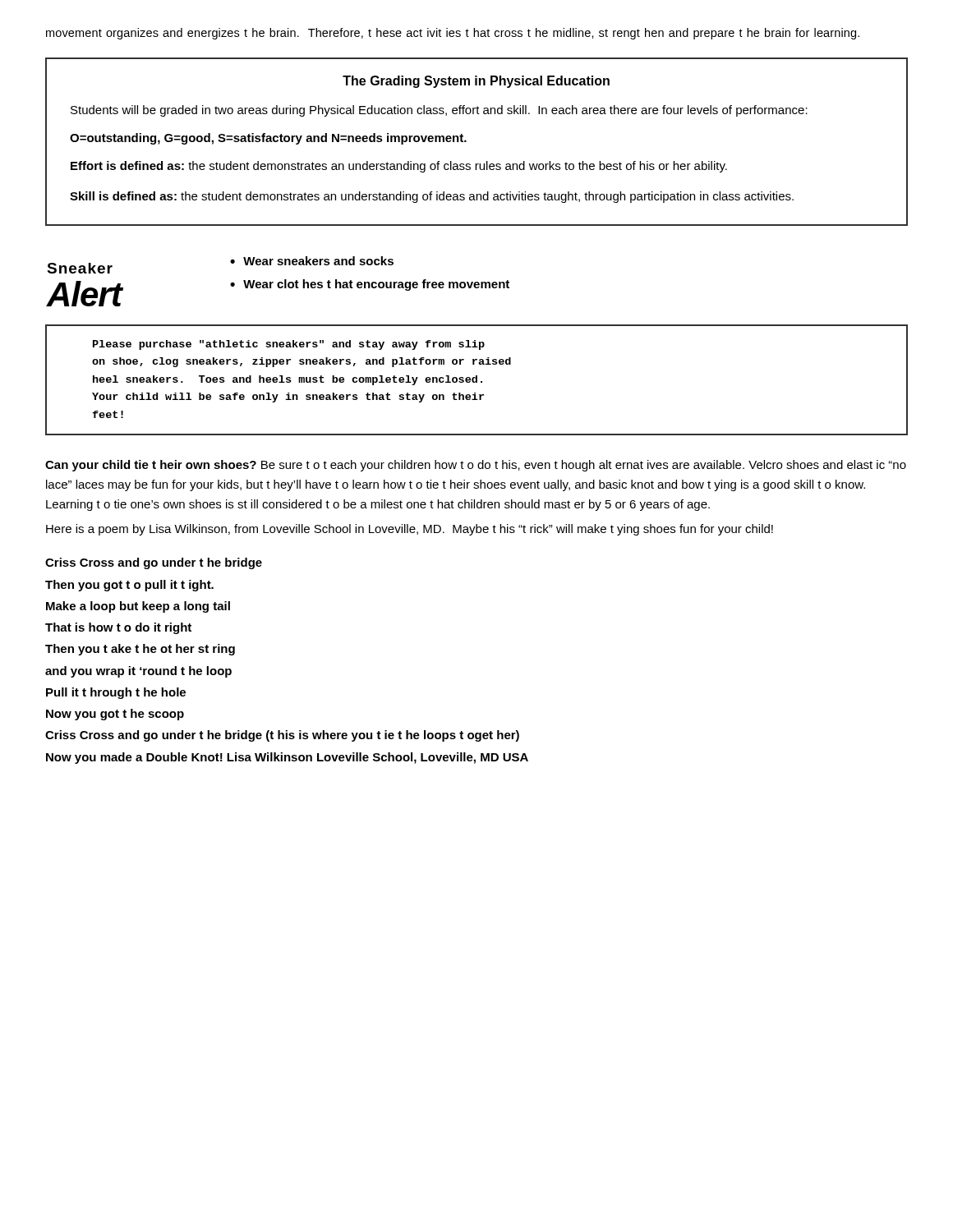Select the text block containing "Please purchase "athletic"
This screenshot has width=953, height=1232.
click(x=492, y=380)
